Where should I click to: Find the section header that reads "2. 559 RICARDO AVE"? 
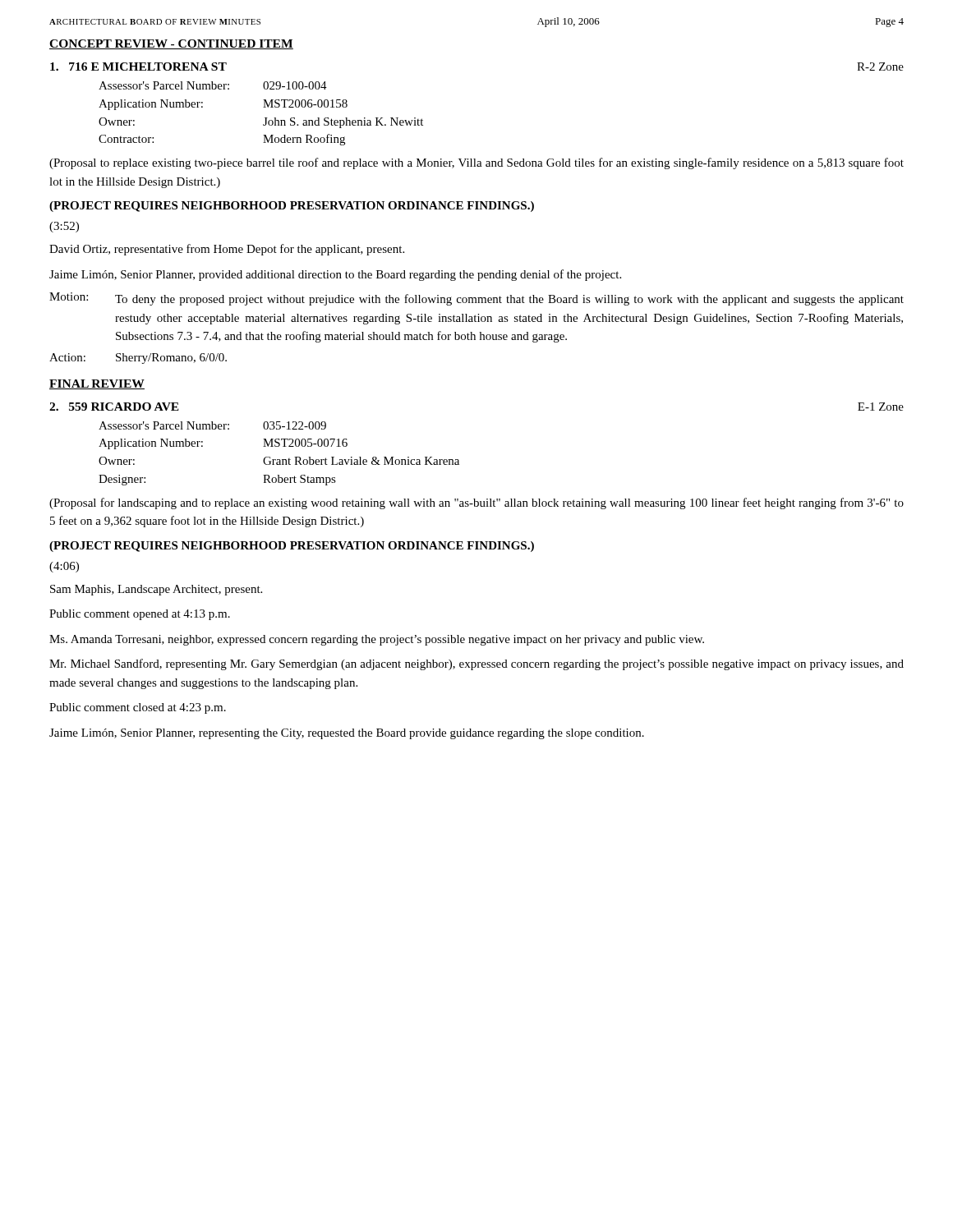click(x=114, y=406)
